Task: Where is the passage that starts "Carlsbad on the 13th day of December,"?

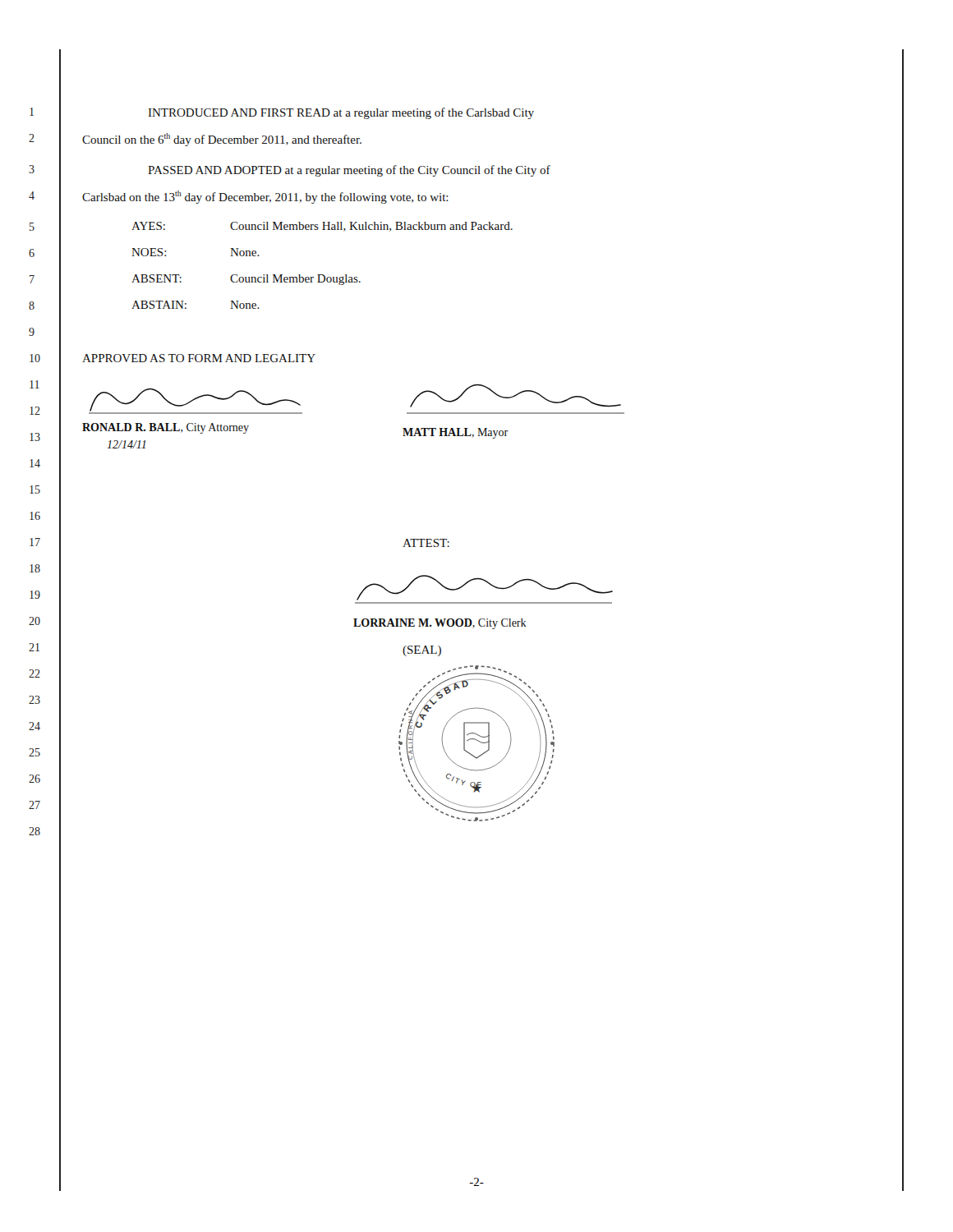Action: point(266,196)
